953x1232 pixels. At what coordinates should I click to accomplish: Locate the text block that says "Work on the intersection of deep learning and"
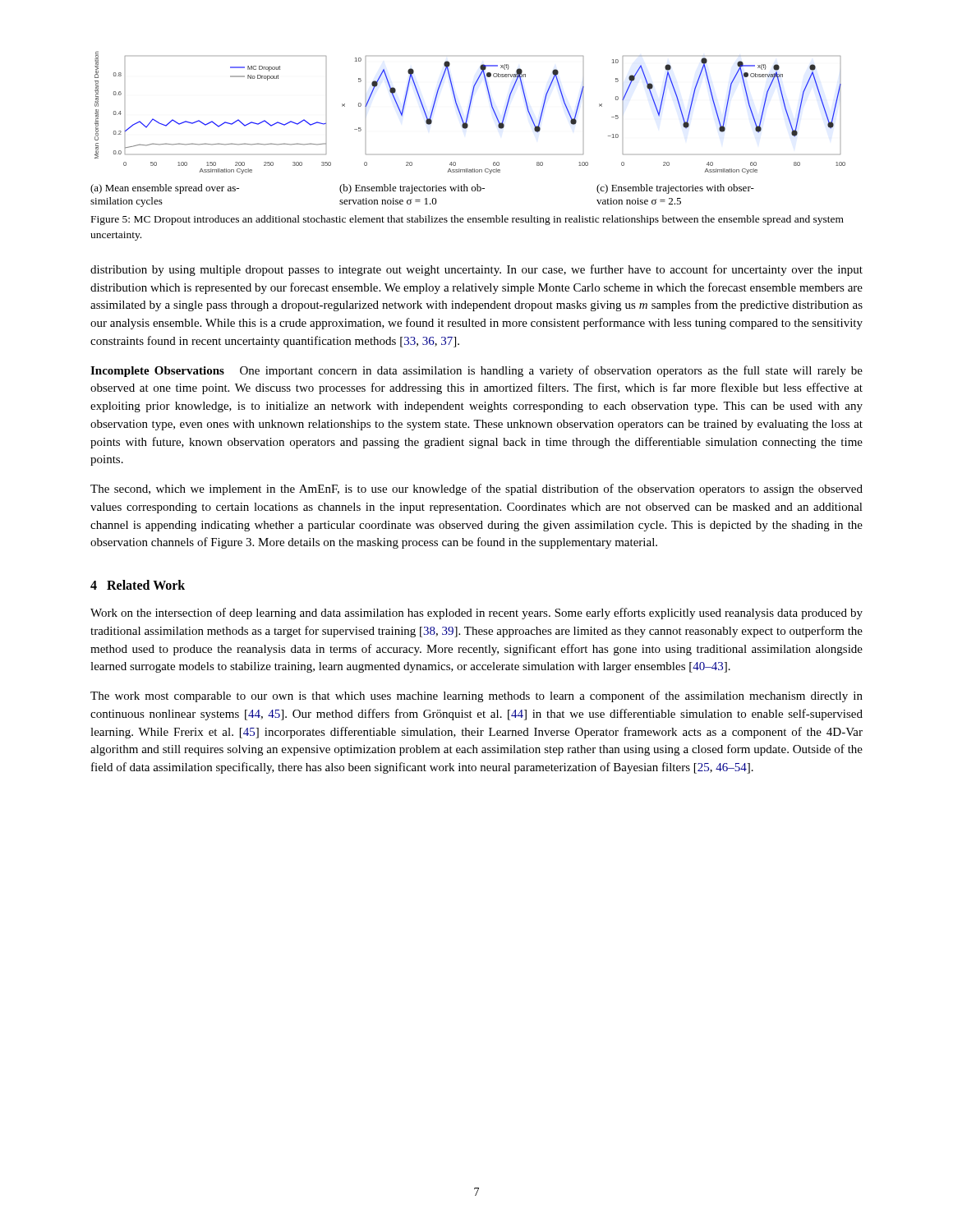(476, 640)
